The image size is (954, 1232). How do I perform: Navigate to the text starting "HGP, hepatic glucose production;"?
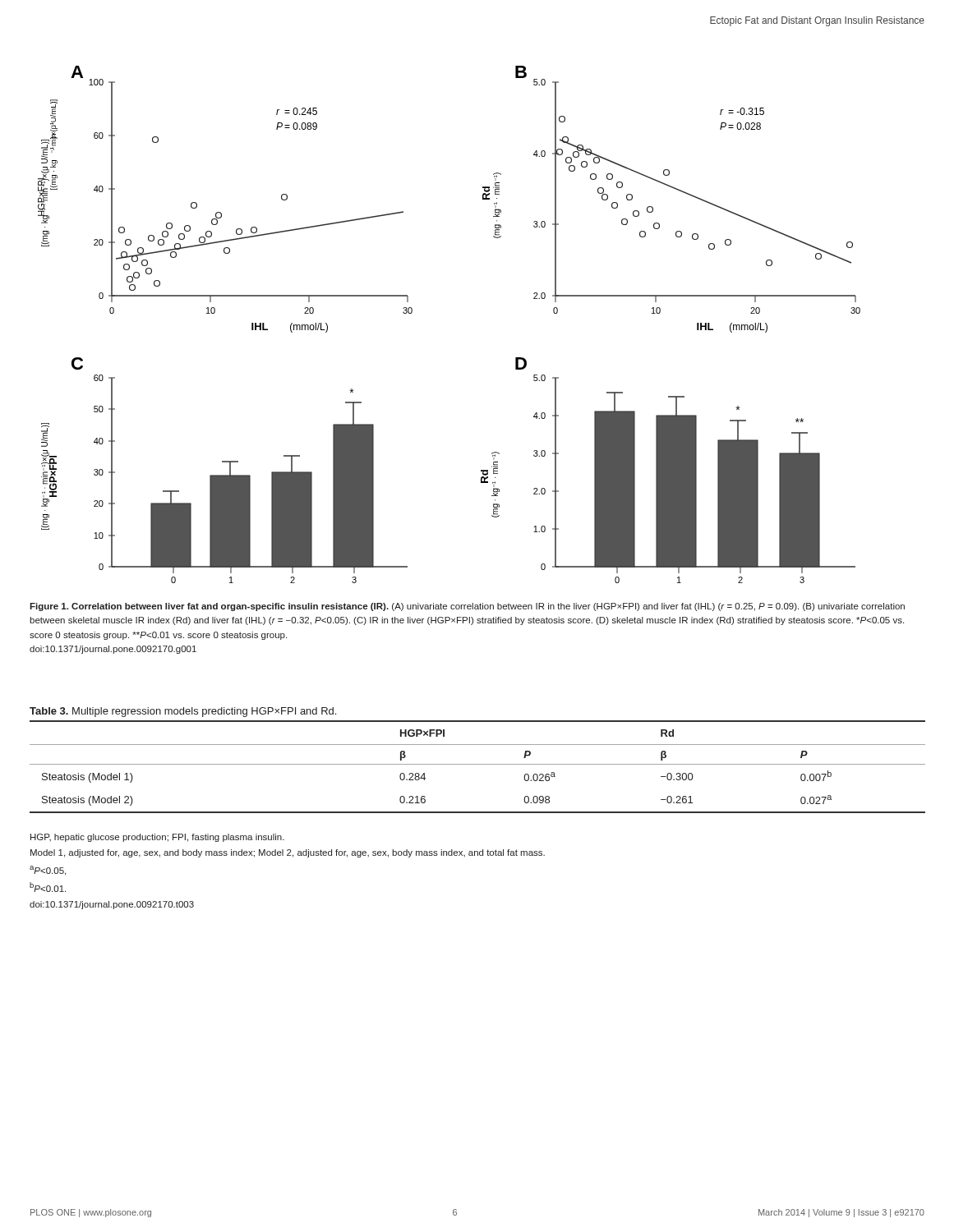pyautogui.click(x=157, y=838)
